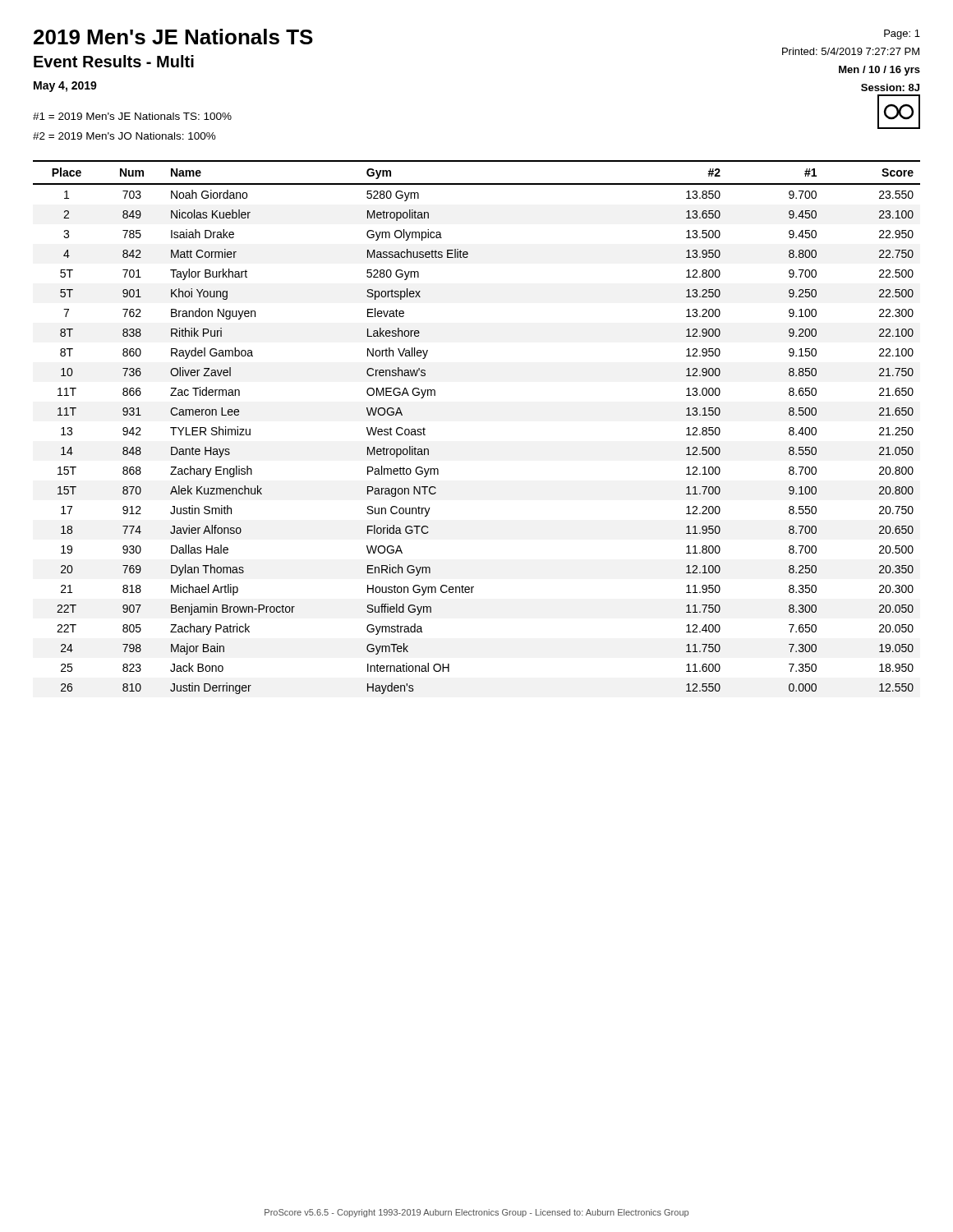This screenshot has height=1232, width=953.
Task: Click where it says "Event Results - Multi"
Action: coord(114,62)
